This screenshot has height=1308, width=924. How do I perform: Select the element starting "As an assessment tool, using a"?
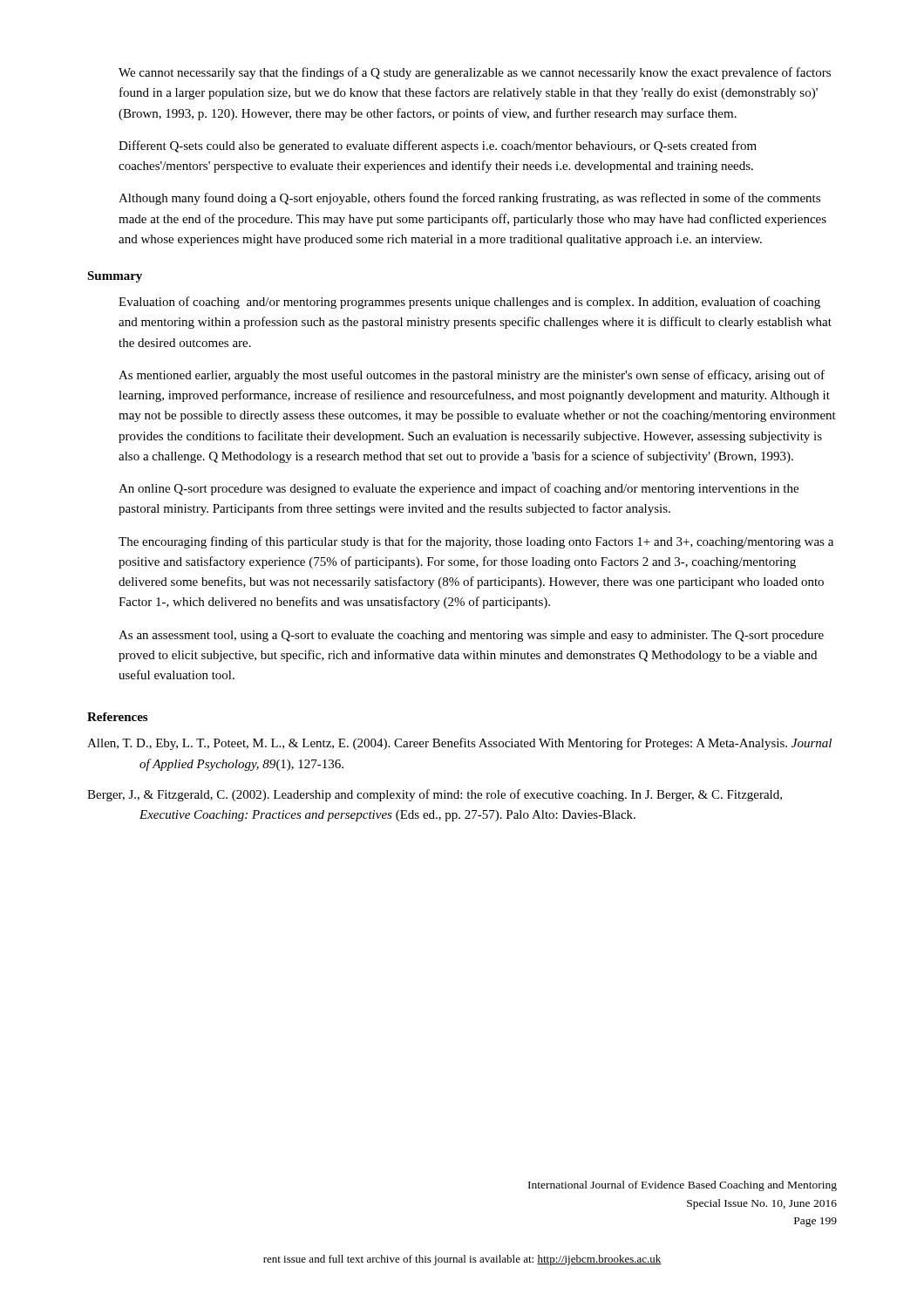pyautogui.click(x=462, y=655)
